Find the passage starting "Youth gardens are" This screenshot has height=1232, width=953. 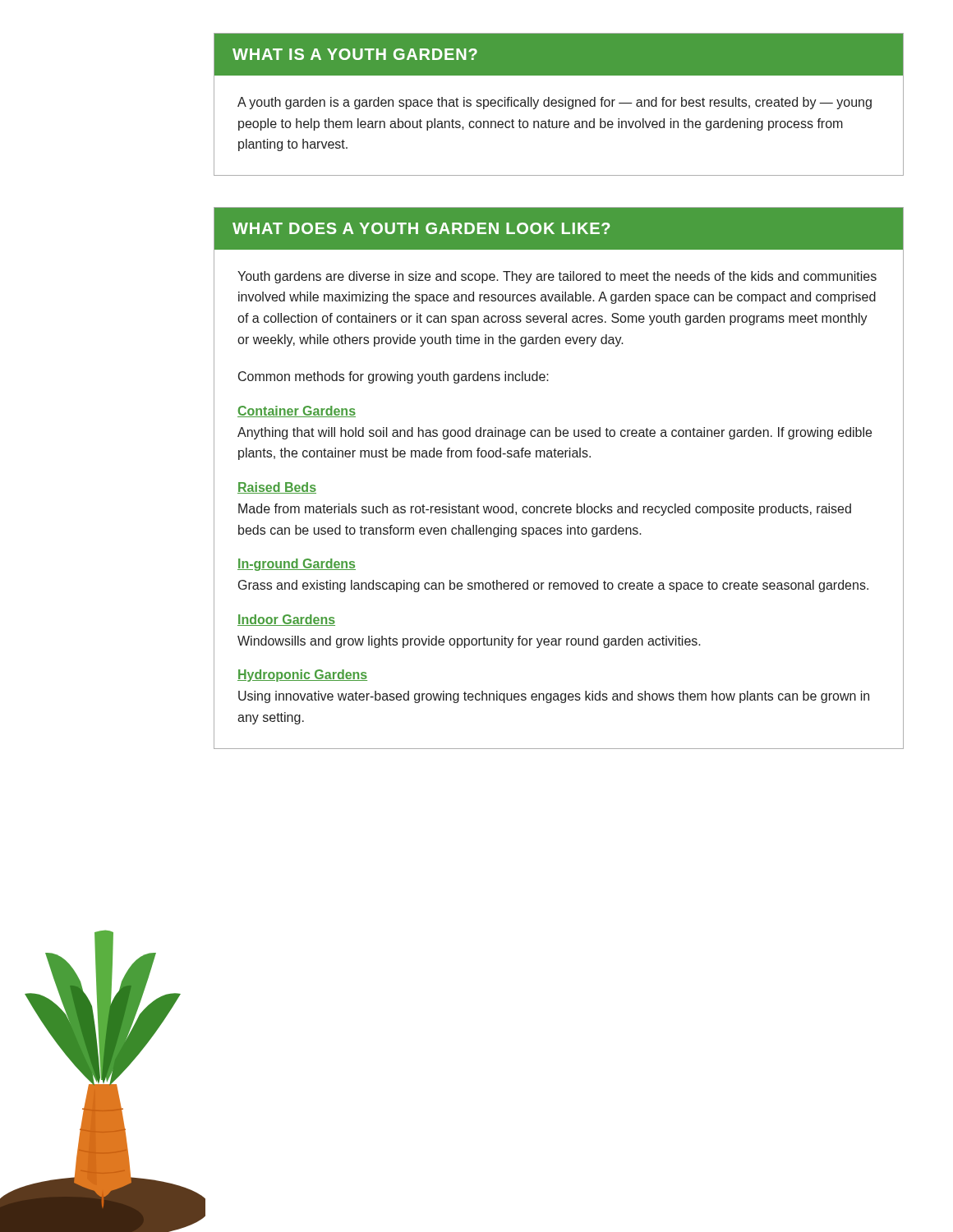point(557,308)
